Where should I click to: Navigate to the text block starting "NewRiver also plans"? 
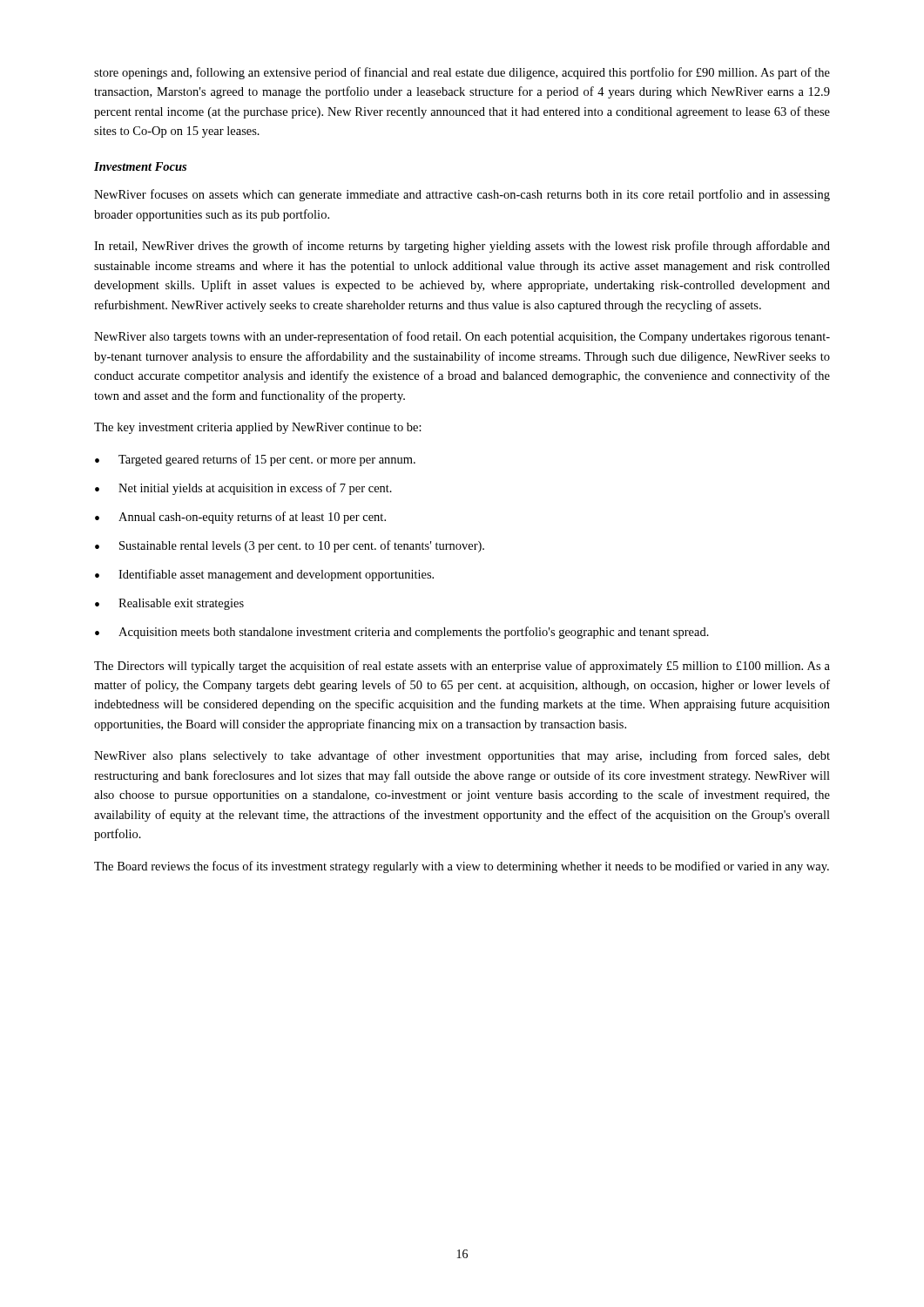[462, 795]
